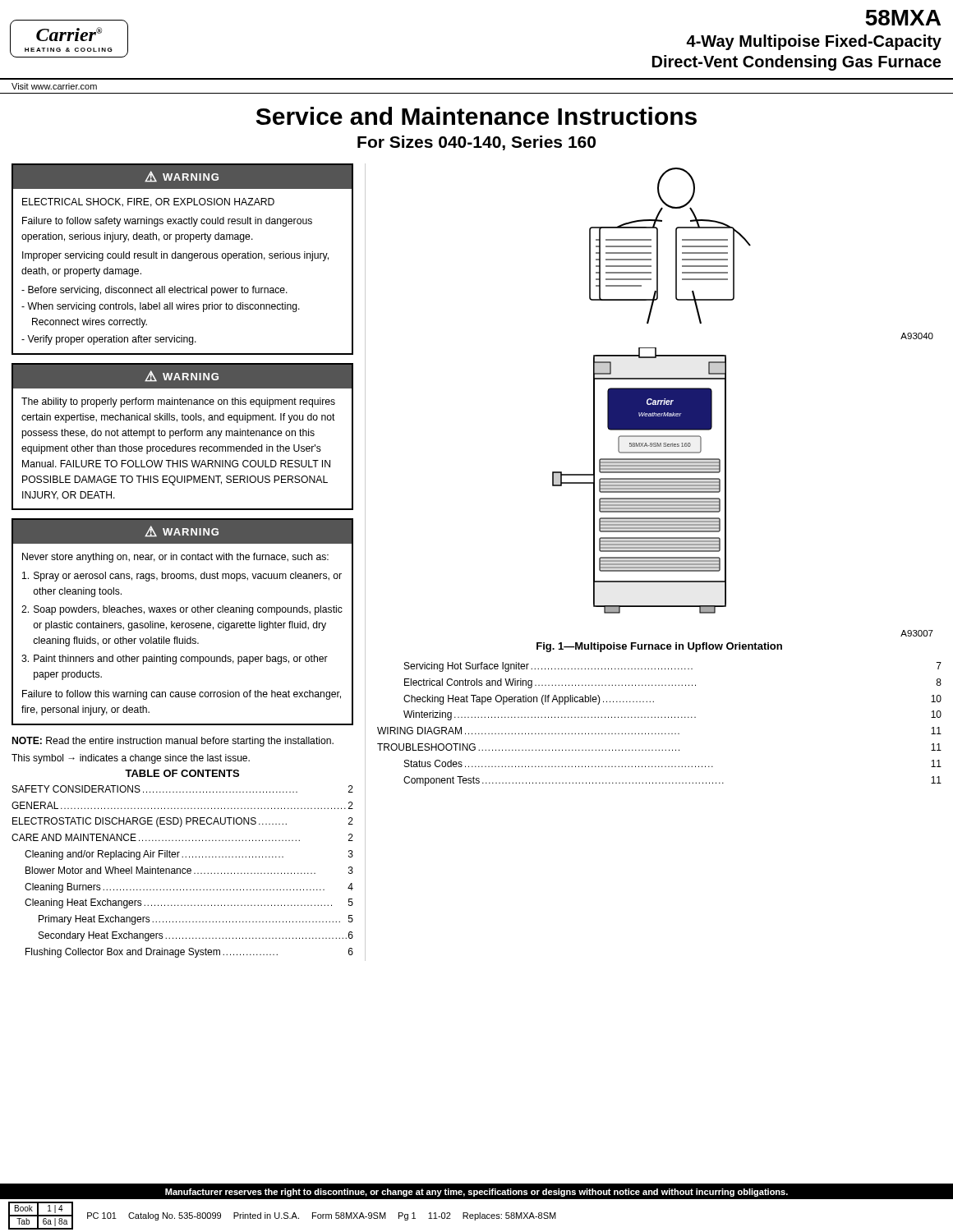
Task: Locate the list item containing "WIRING DIAGRAM"
Action: [x=659, y=732]
